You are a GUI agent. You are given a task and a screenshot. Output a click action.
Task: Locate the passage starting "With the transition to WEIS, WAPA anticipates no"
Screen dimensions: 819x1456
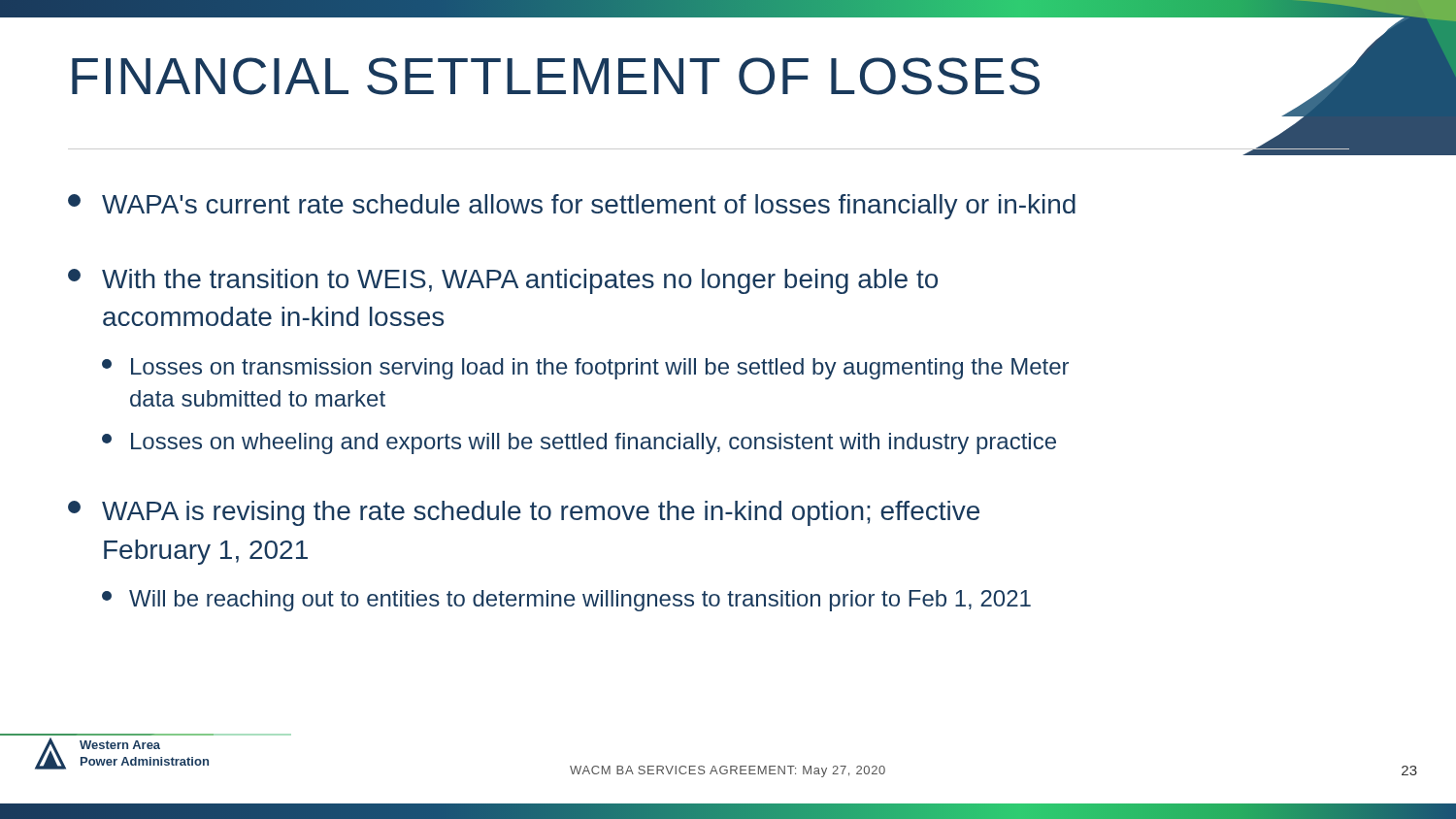[x=503, y=298]
